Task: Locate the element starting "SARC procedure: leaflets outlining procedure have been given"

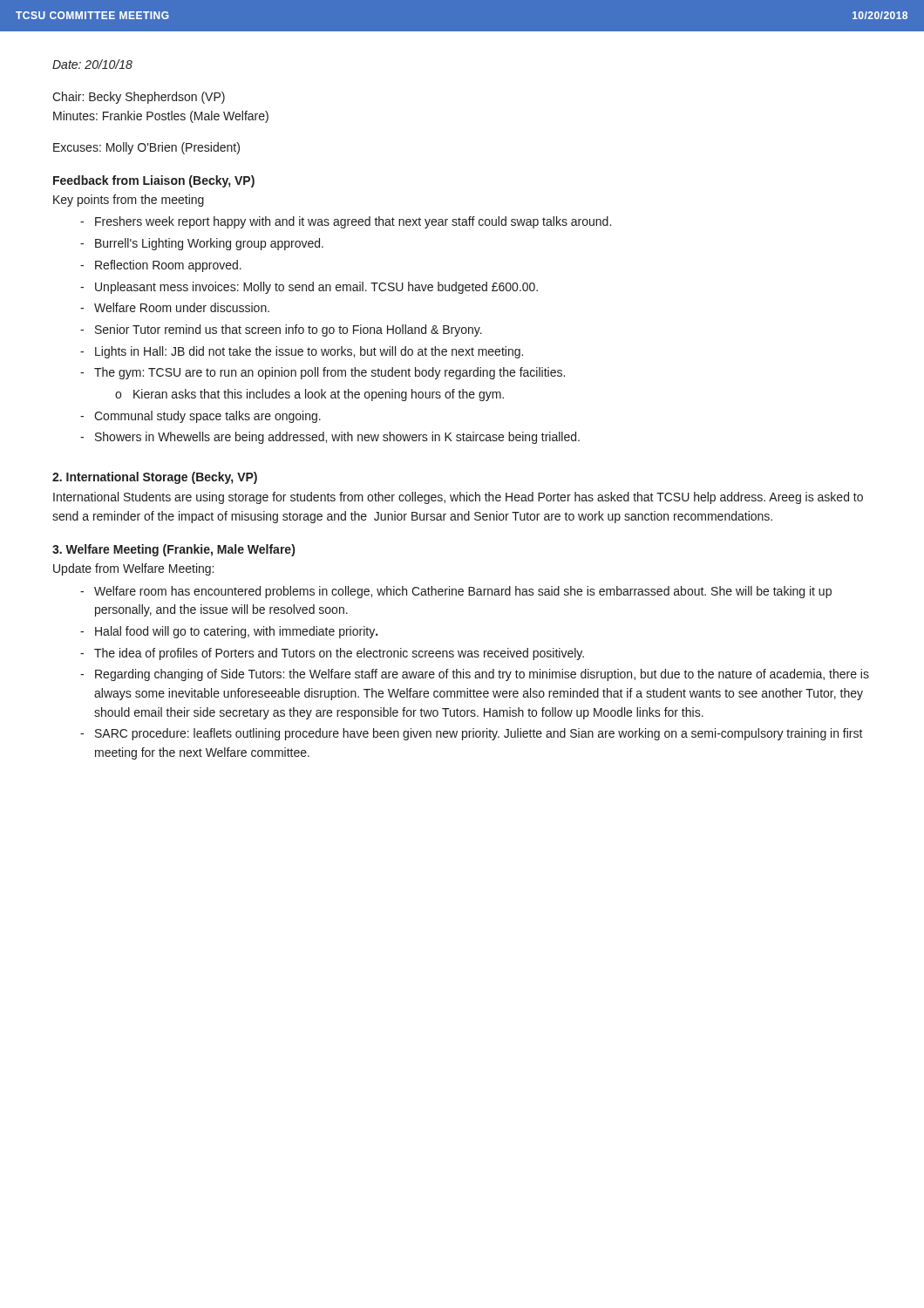Action: pyautogui.click(x=478, y=743)
